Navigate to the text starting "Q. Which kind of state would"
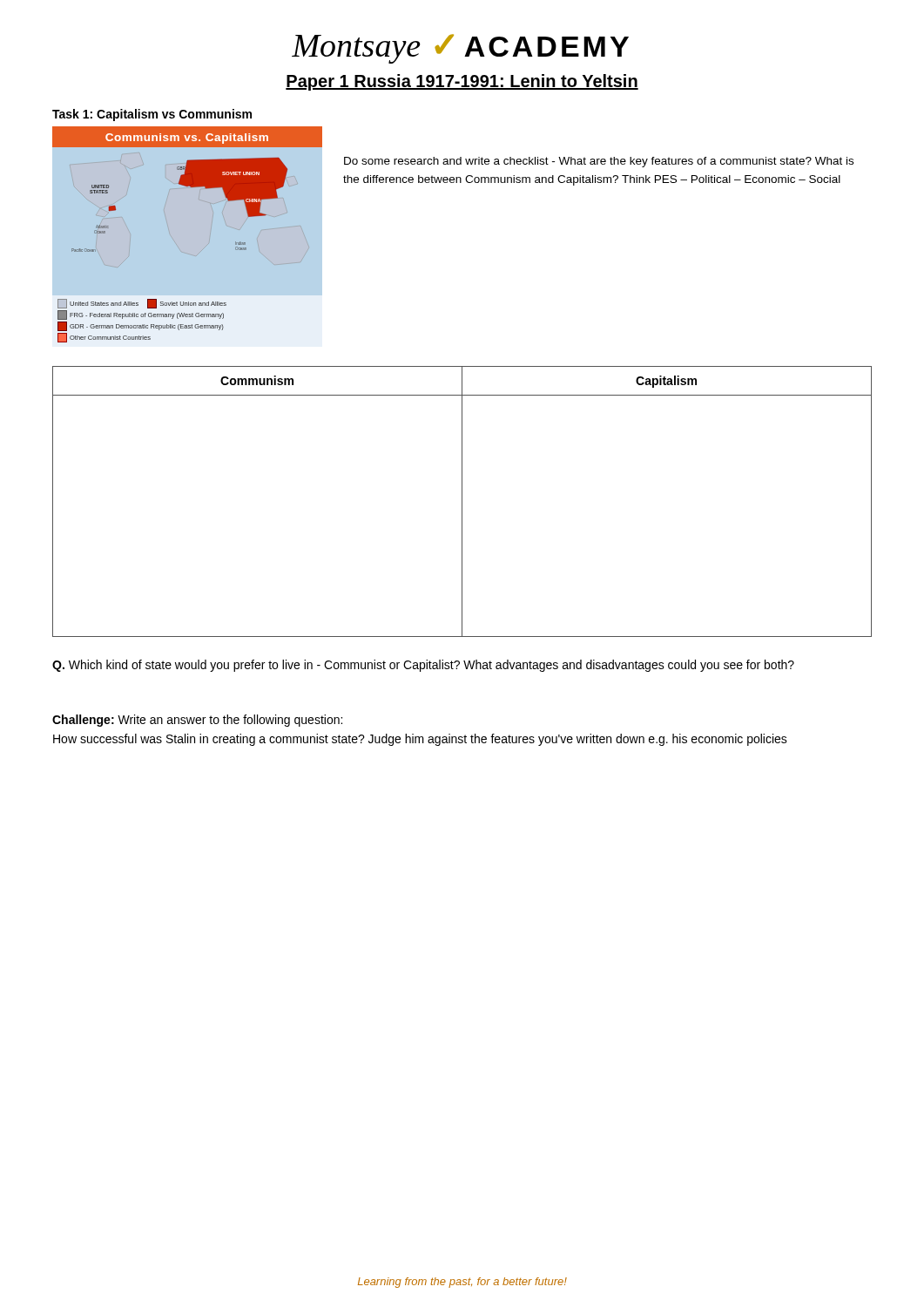924x1307 pixels. point(423,665)
